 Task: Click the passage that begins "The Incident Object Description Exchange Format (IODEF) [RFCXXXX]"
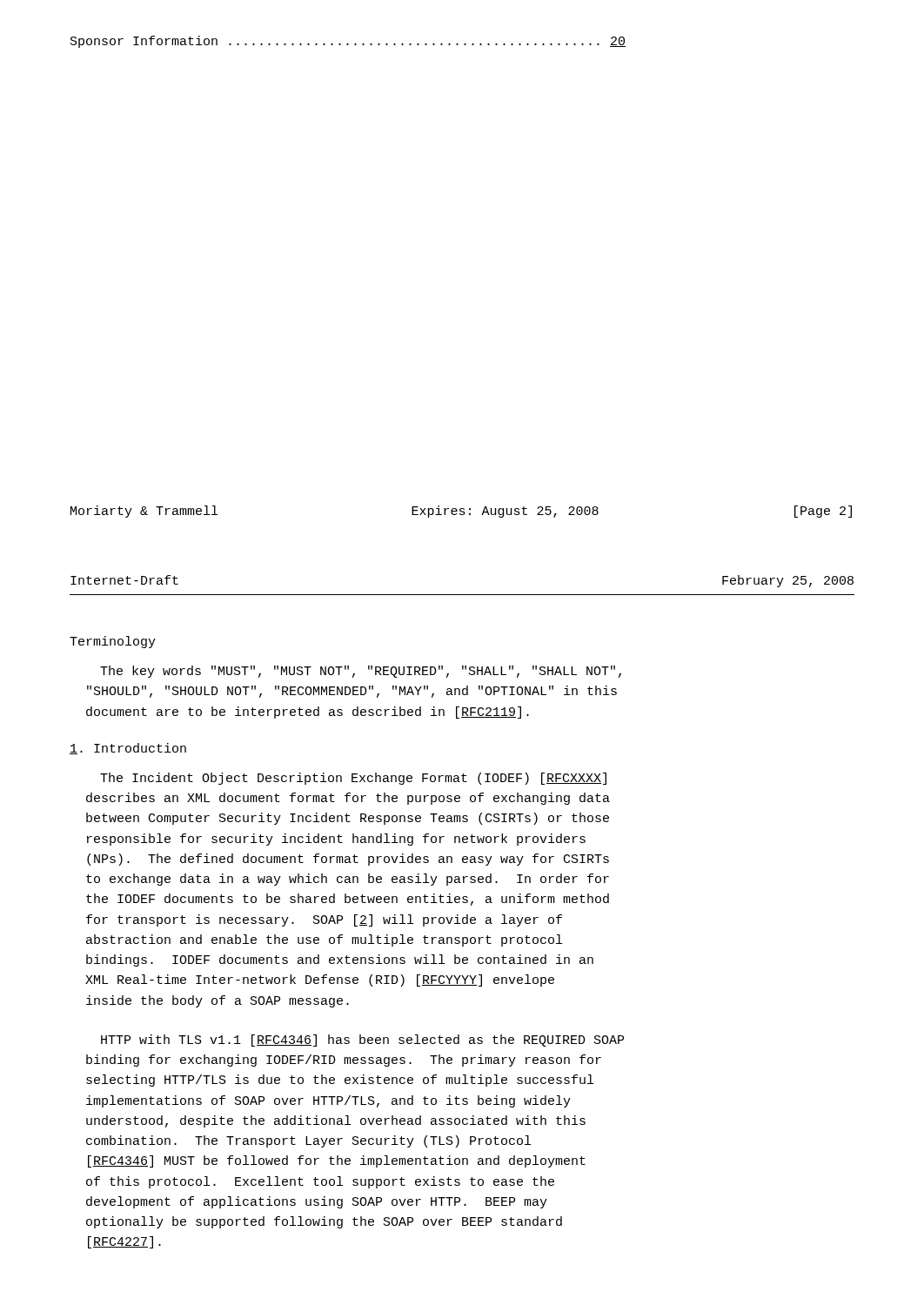[x=462, y=890]
